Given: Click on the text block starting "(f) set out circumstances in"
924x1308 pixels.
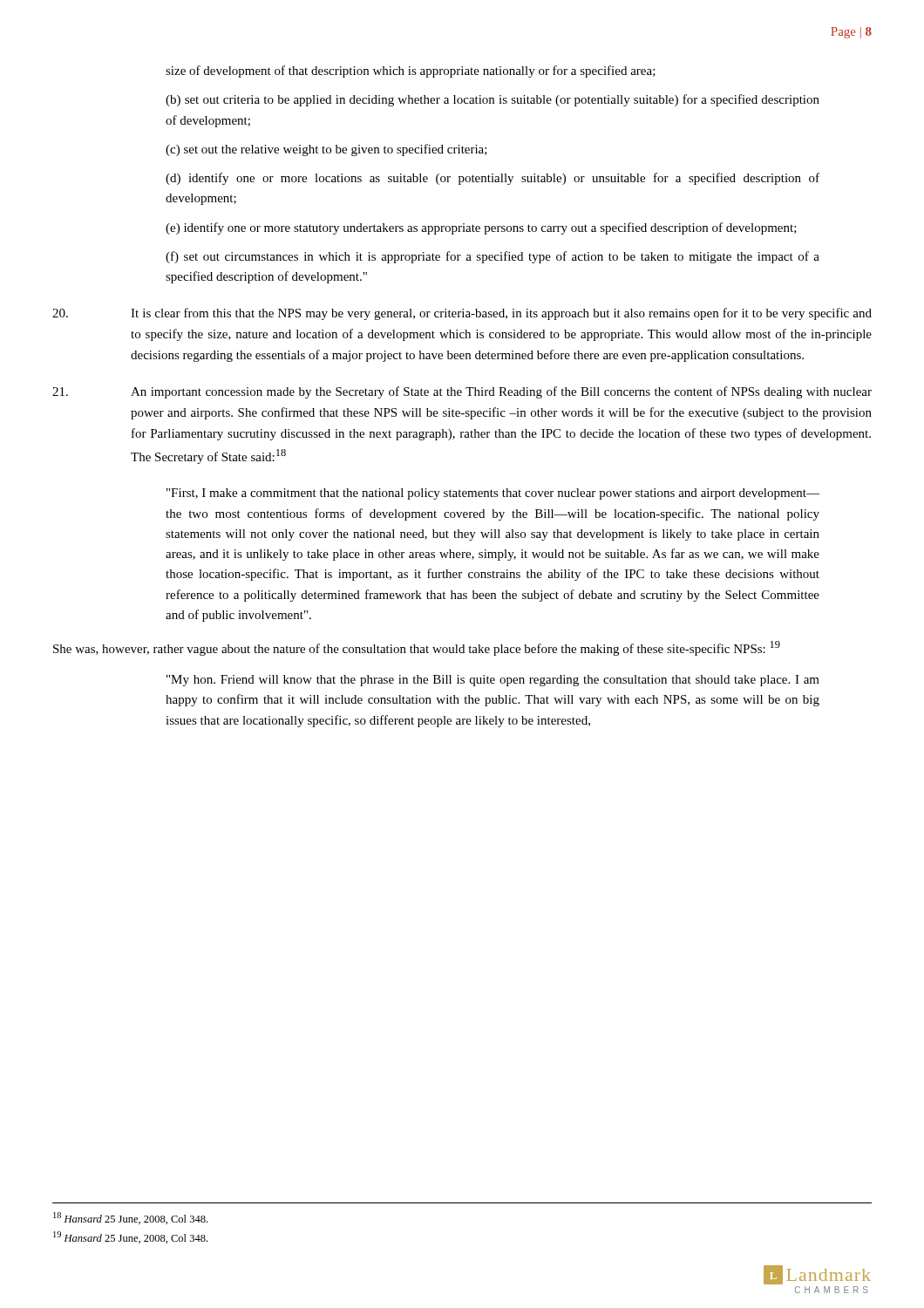Looking at the screenshot, I should pos(492,266).
